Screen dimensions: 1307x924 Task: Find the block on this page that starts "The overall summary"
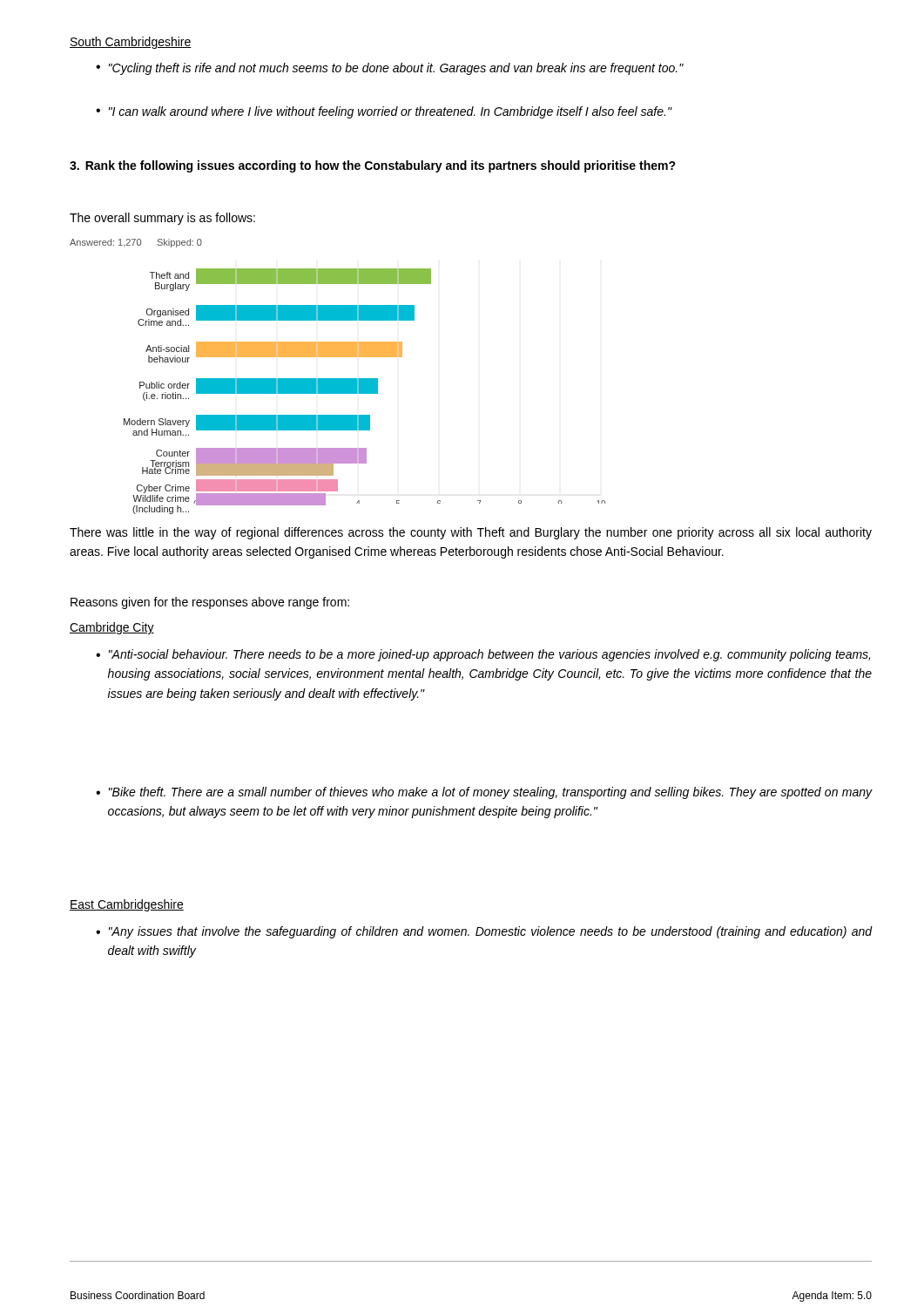tap(163, 218)
